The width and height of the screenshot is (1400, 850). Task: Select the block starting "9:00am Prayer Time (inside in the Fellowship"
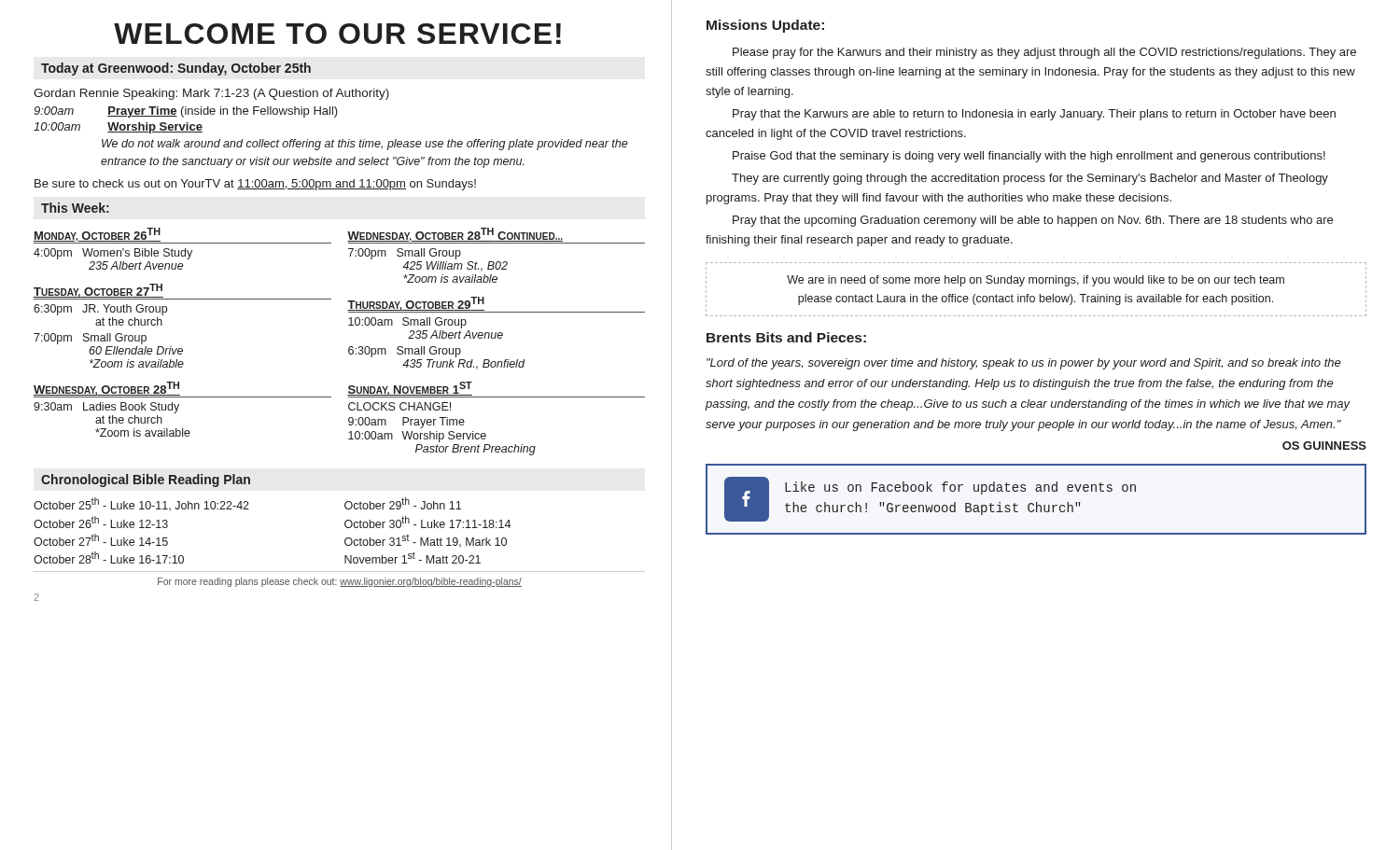[186, 111]
